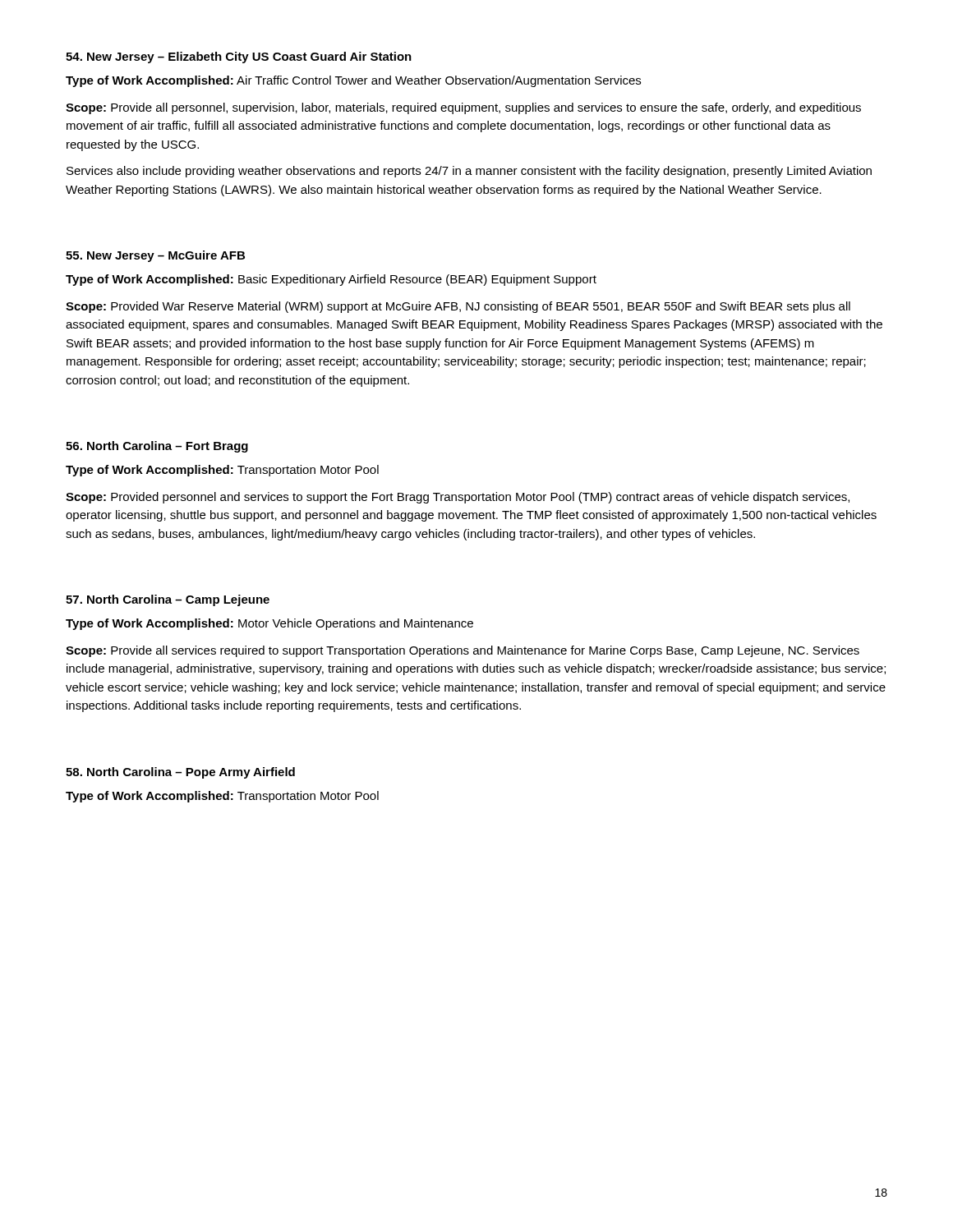Find the text block with the text "Scope: Provide all services required"
953x1232 pixels.
click(476, 677)
